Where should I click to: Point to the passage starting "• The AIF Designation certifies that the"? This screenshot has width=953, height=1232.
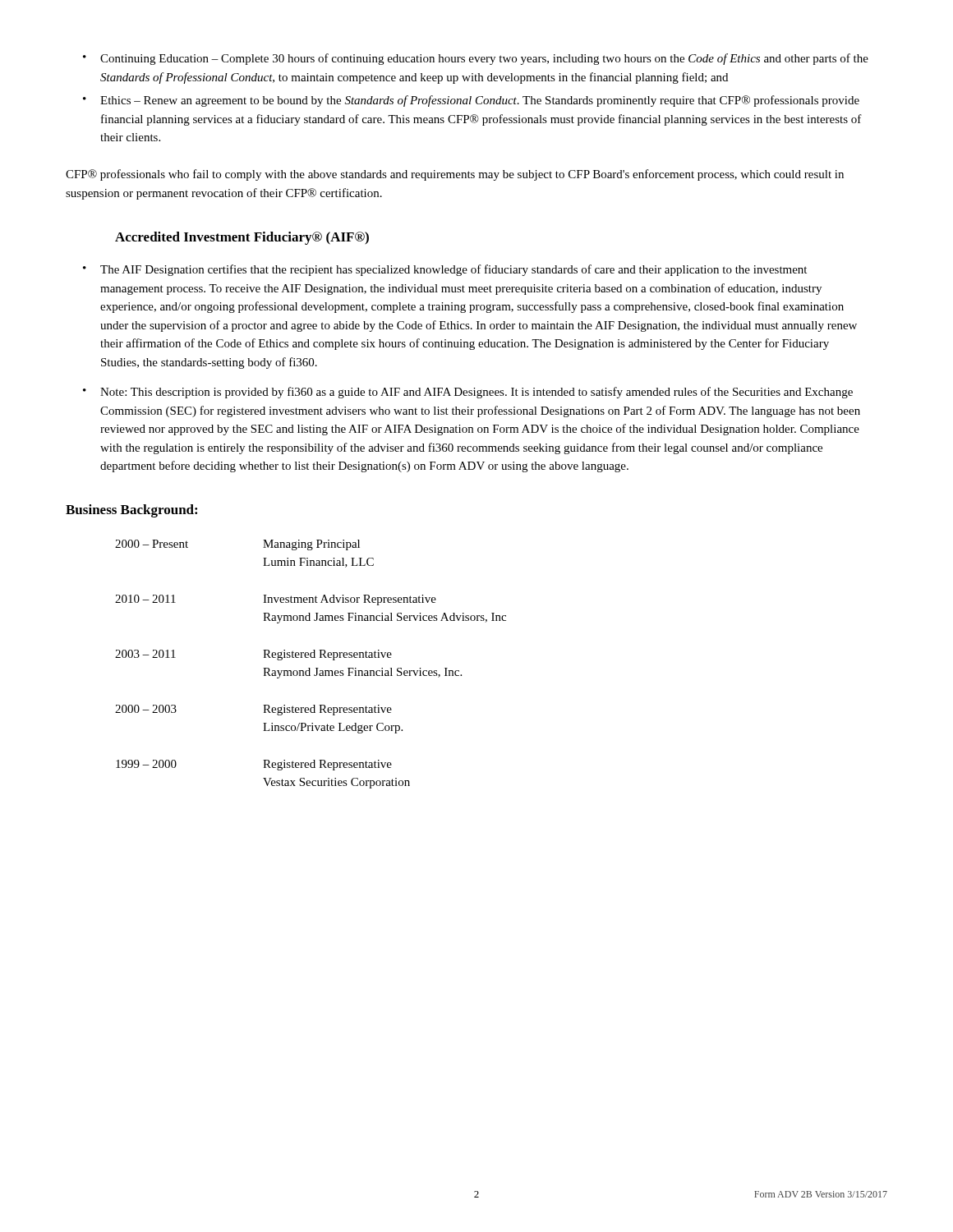click(x=476, y=316)
